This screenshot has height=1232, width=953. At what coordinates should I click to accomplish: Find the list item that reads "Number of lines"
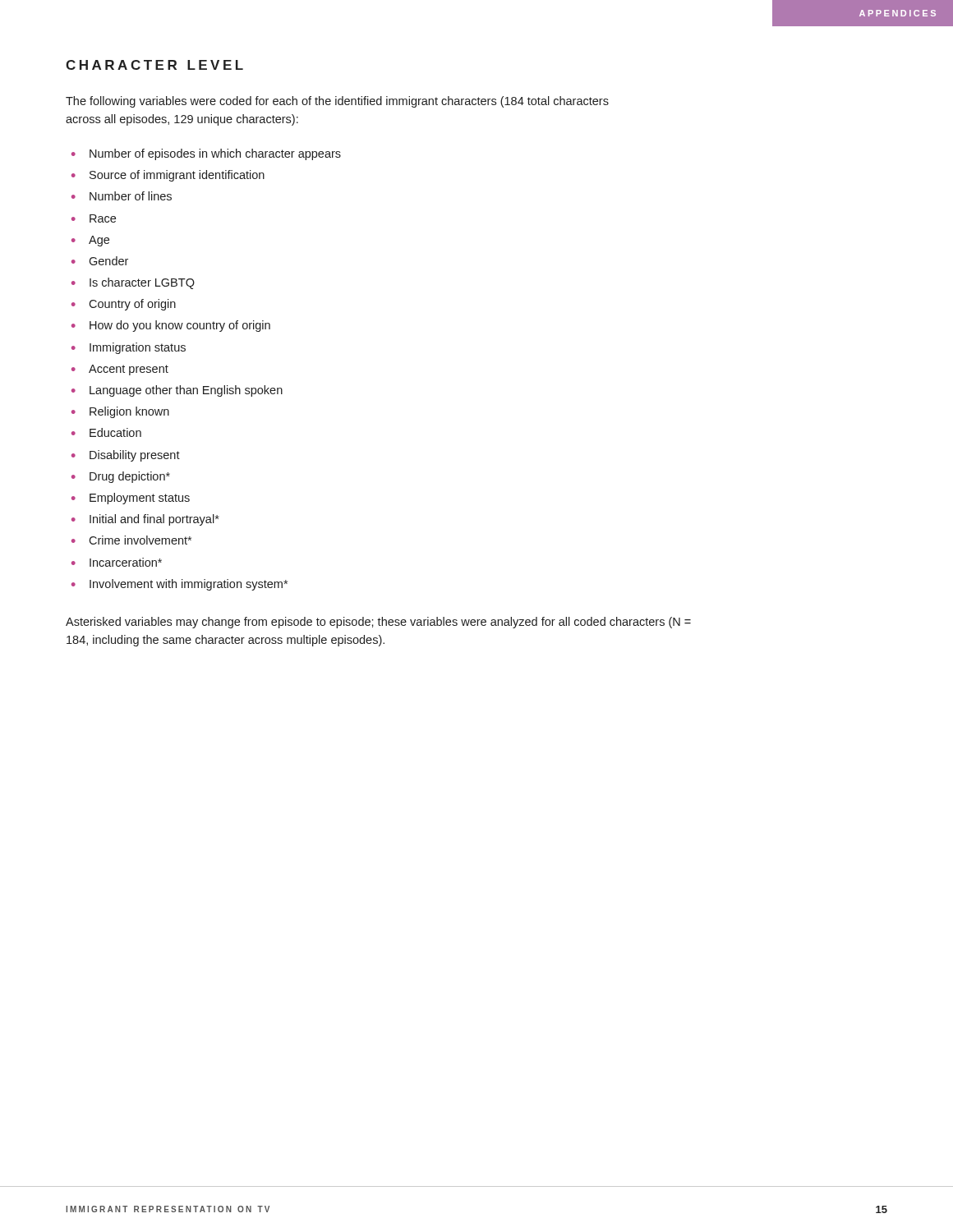[130, 197]
